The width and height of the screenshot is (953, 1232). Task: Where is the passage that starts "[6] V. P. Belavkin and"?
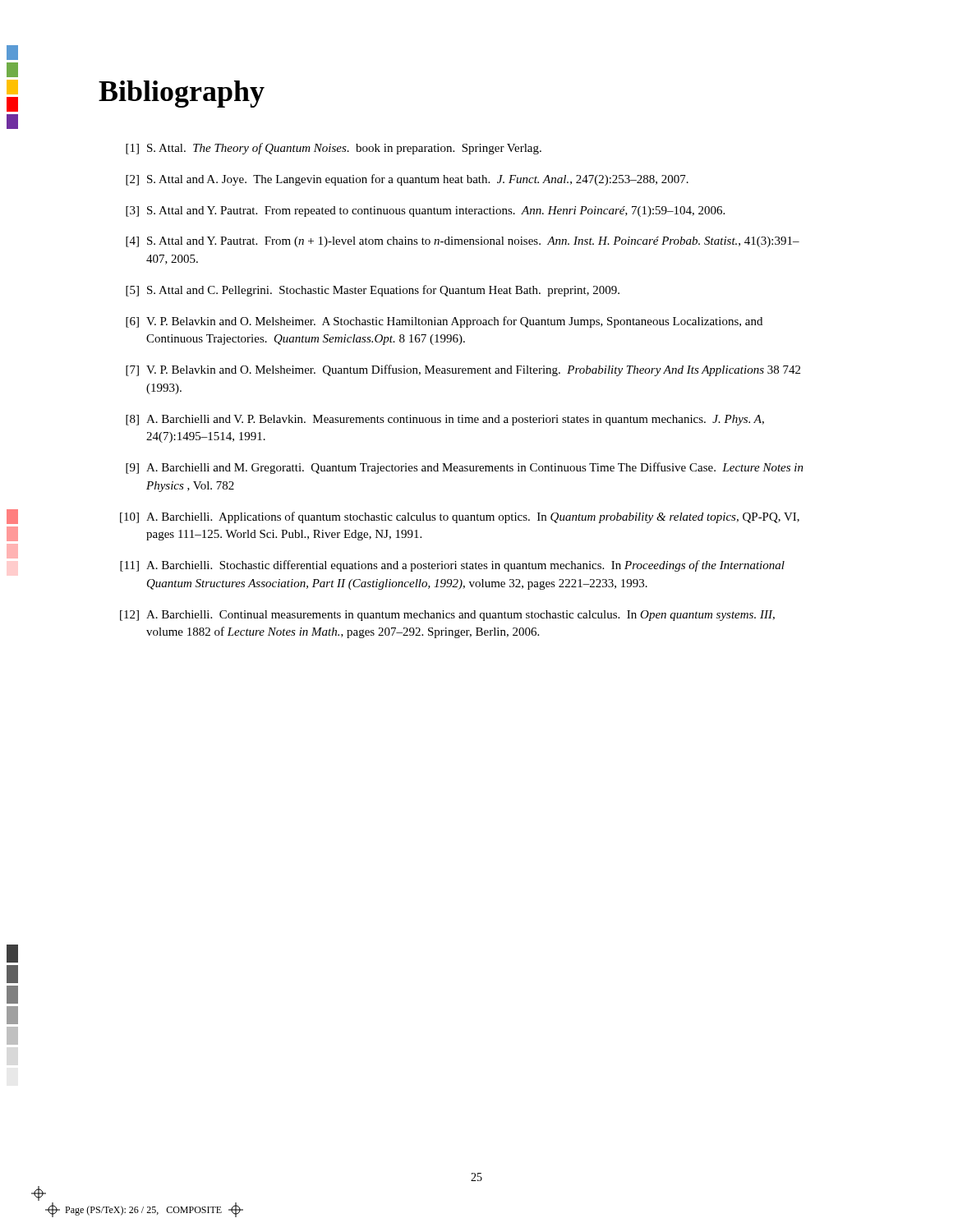click(452, 330)
